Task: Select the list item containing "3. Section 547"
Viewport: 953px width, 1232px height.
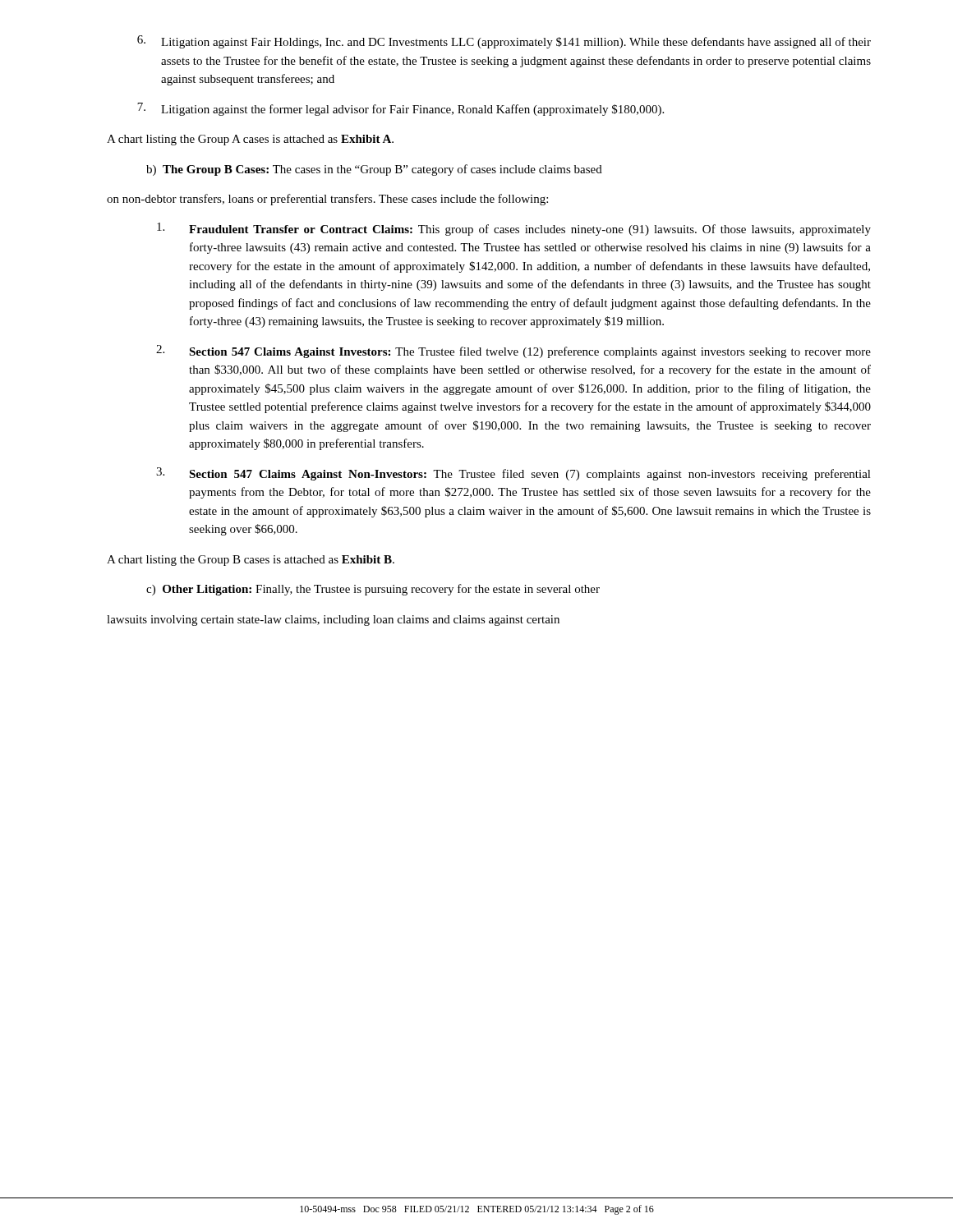Action: [x=513, y=501]
